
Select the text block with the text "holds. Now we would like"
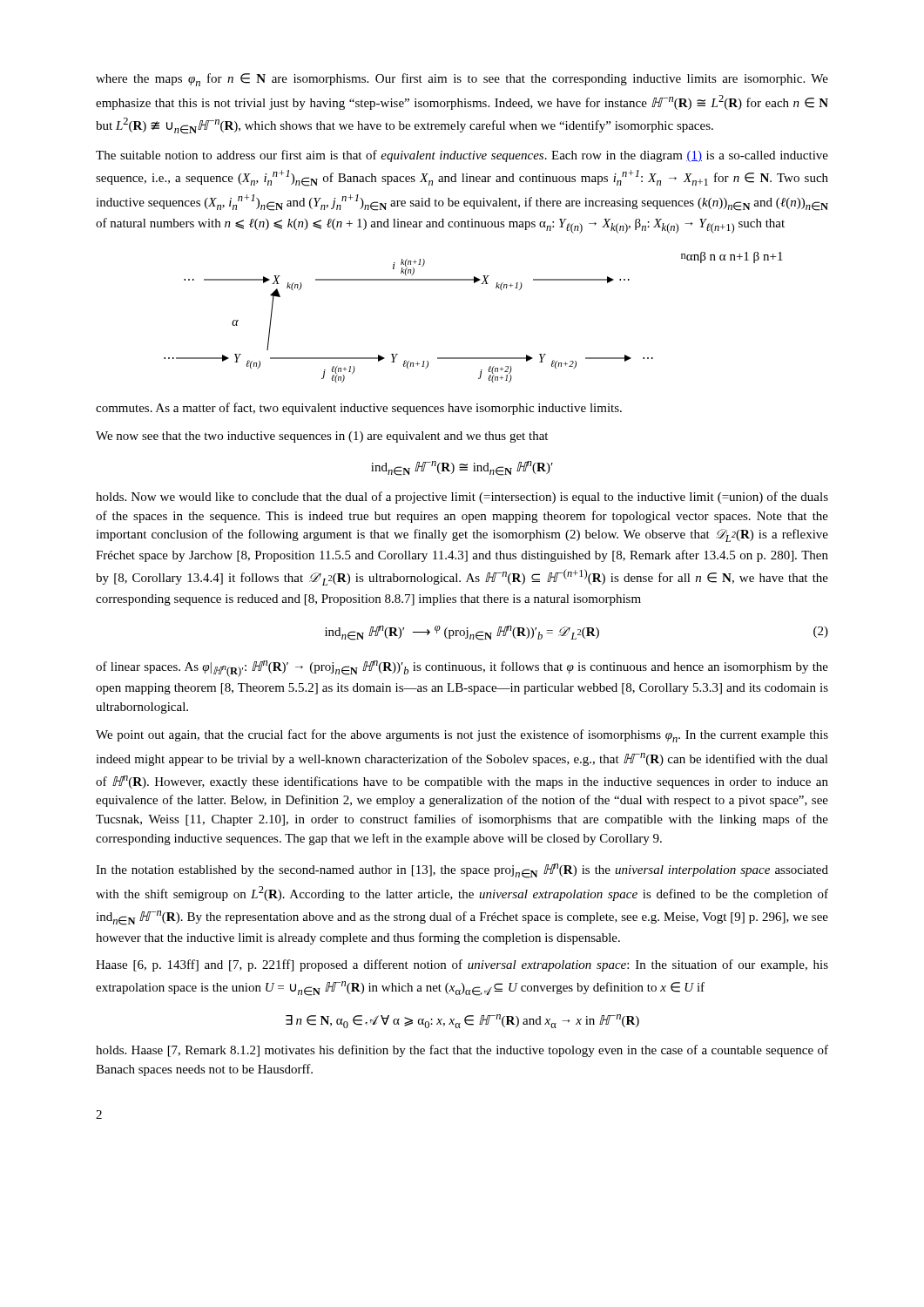coord(462,548)
